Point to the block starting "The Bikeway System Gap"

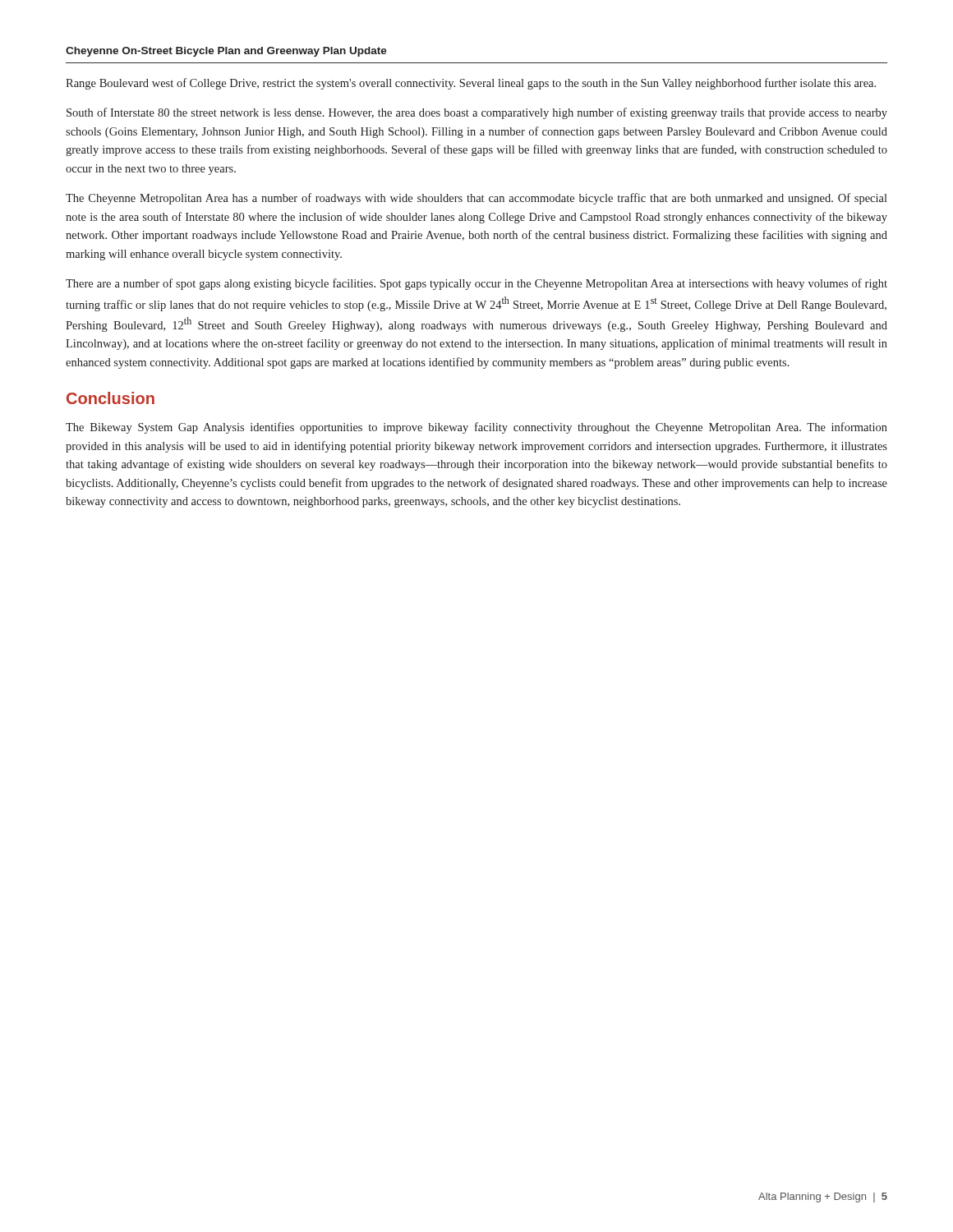[476, 464]
